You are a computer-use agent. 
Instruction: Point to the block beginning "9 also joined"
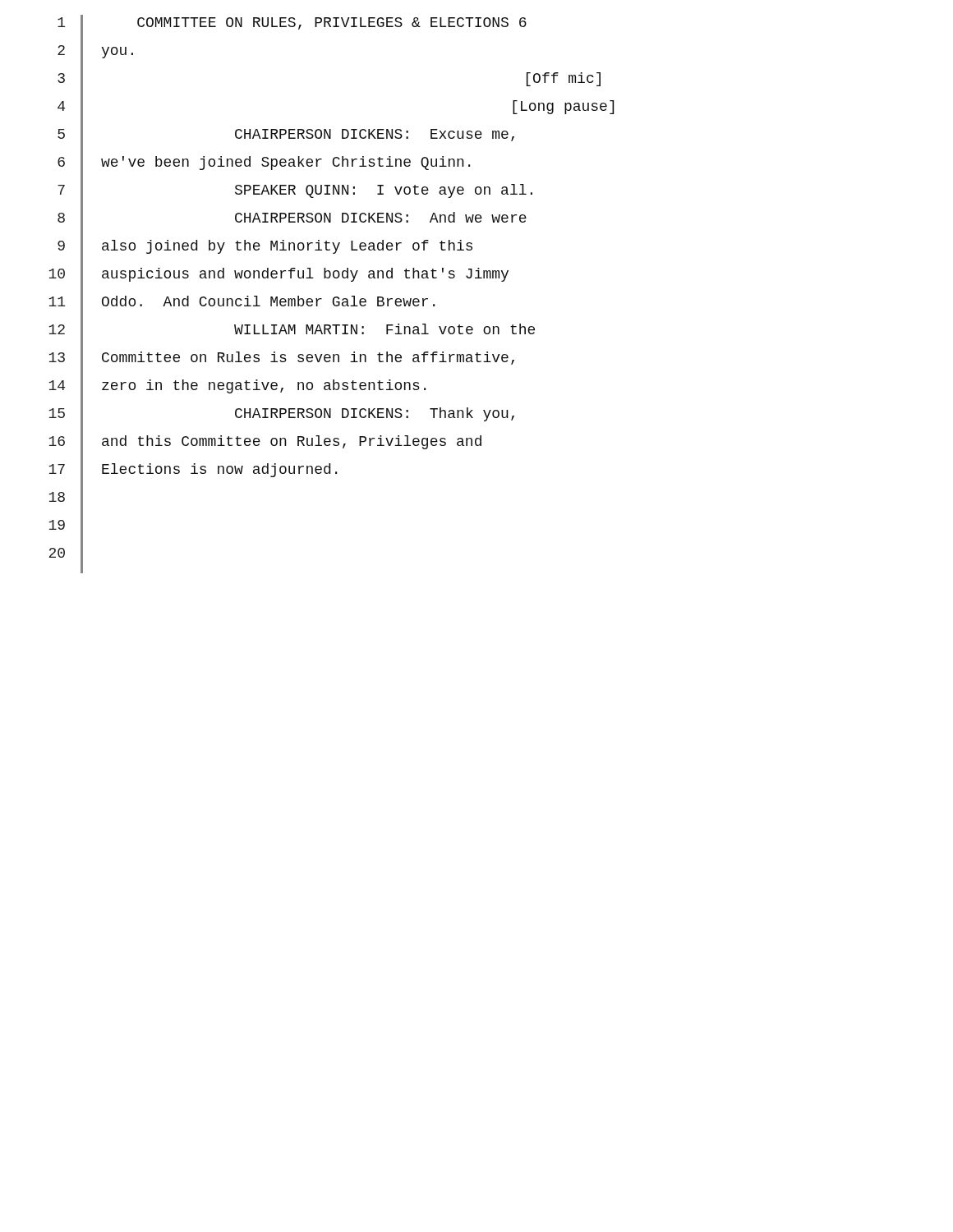[x=476, y=252]
